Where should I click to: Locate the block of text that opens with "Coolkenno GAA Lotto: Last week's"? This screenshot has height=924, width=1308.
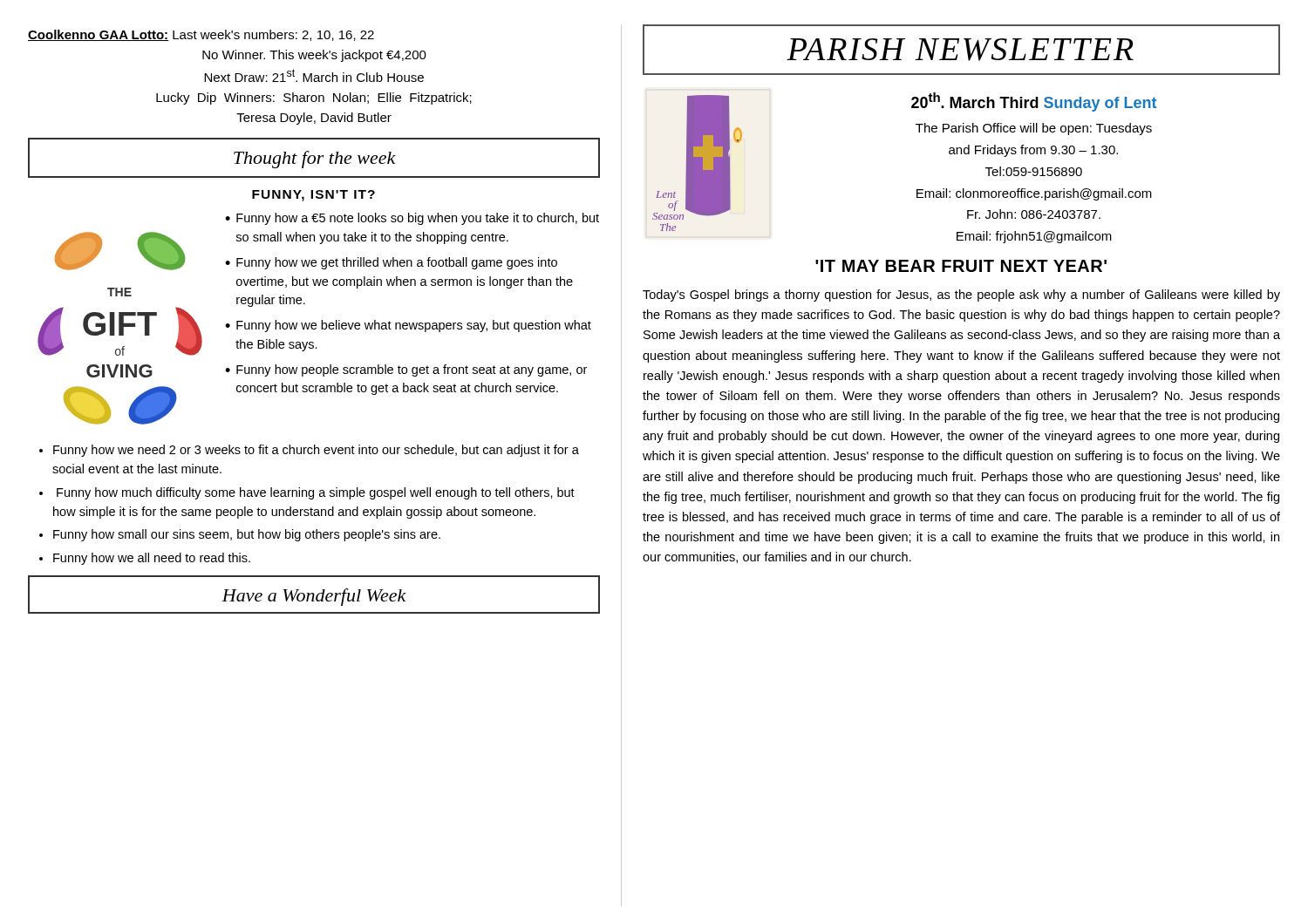click(314, 77)
